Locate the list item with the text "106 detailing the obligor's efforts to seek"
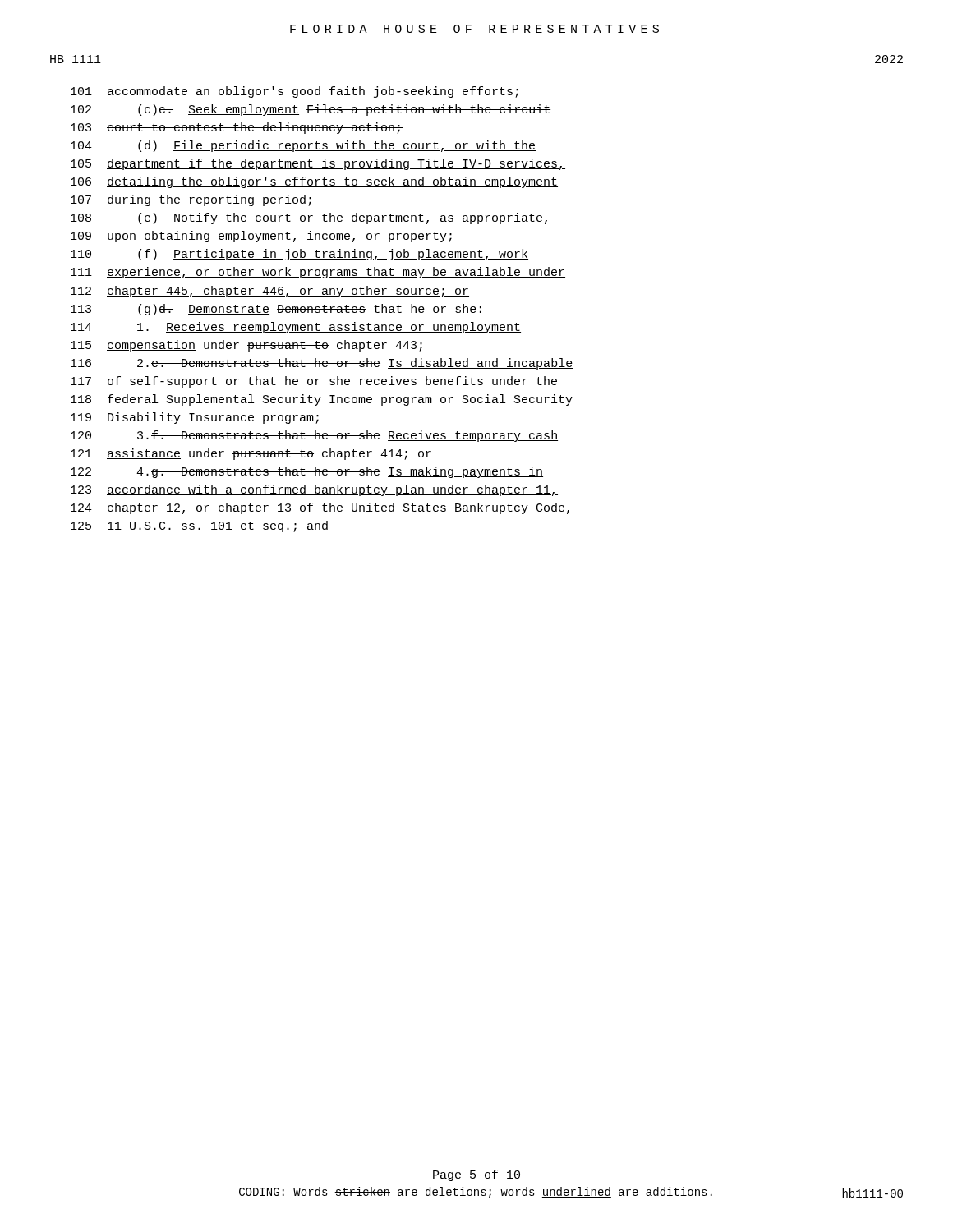This screenshot has width=953, height=1232. 476,183
